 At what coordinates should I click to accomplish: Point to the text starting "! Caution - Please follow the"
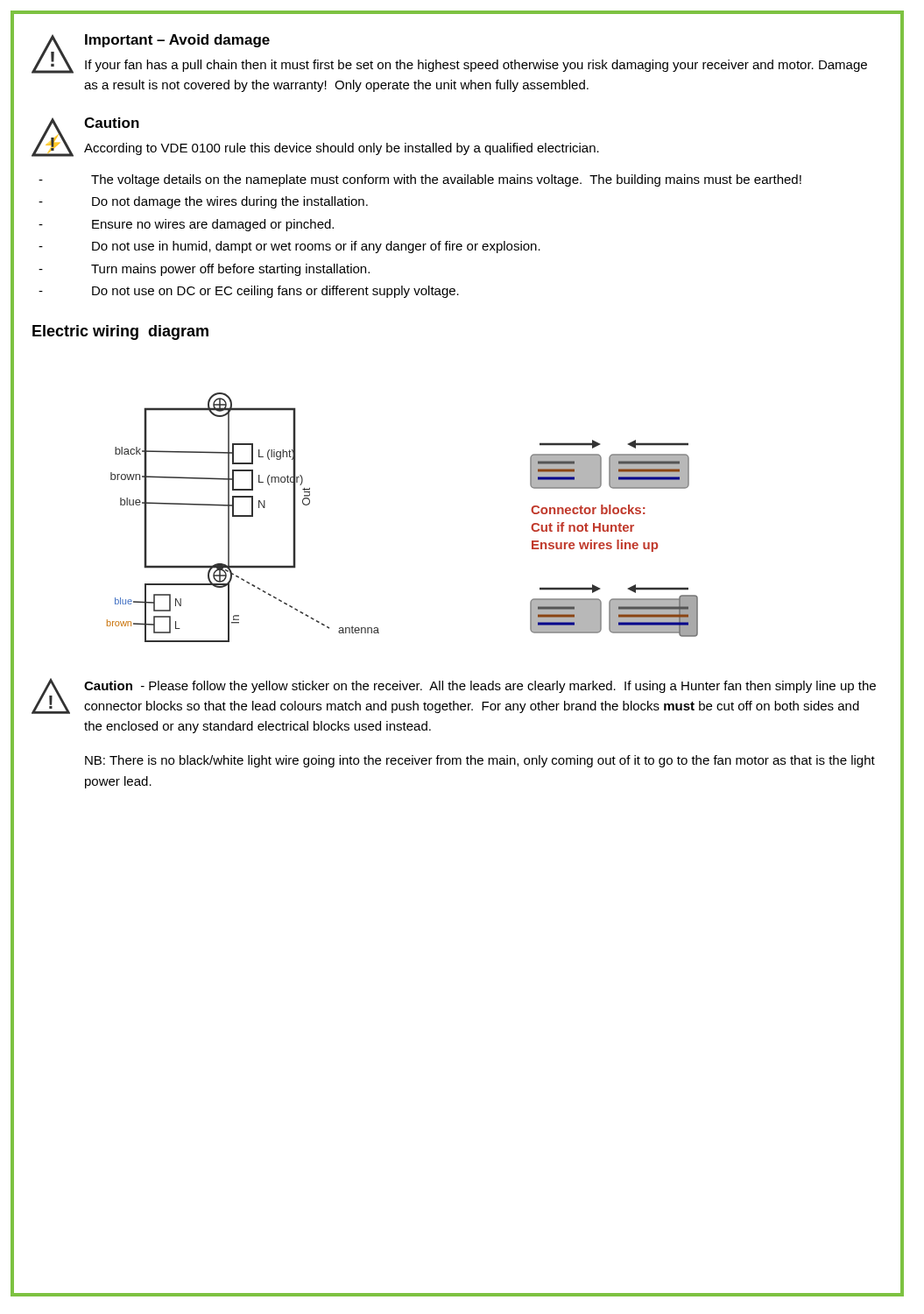pyautogui.click(x=456, y=706)
